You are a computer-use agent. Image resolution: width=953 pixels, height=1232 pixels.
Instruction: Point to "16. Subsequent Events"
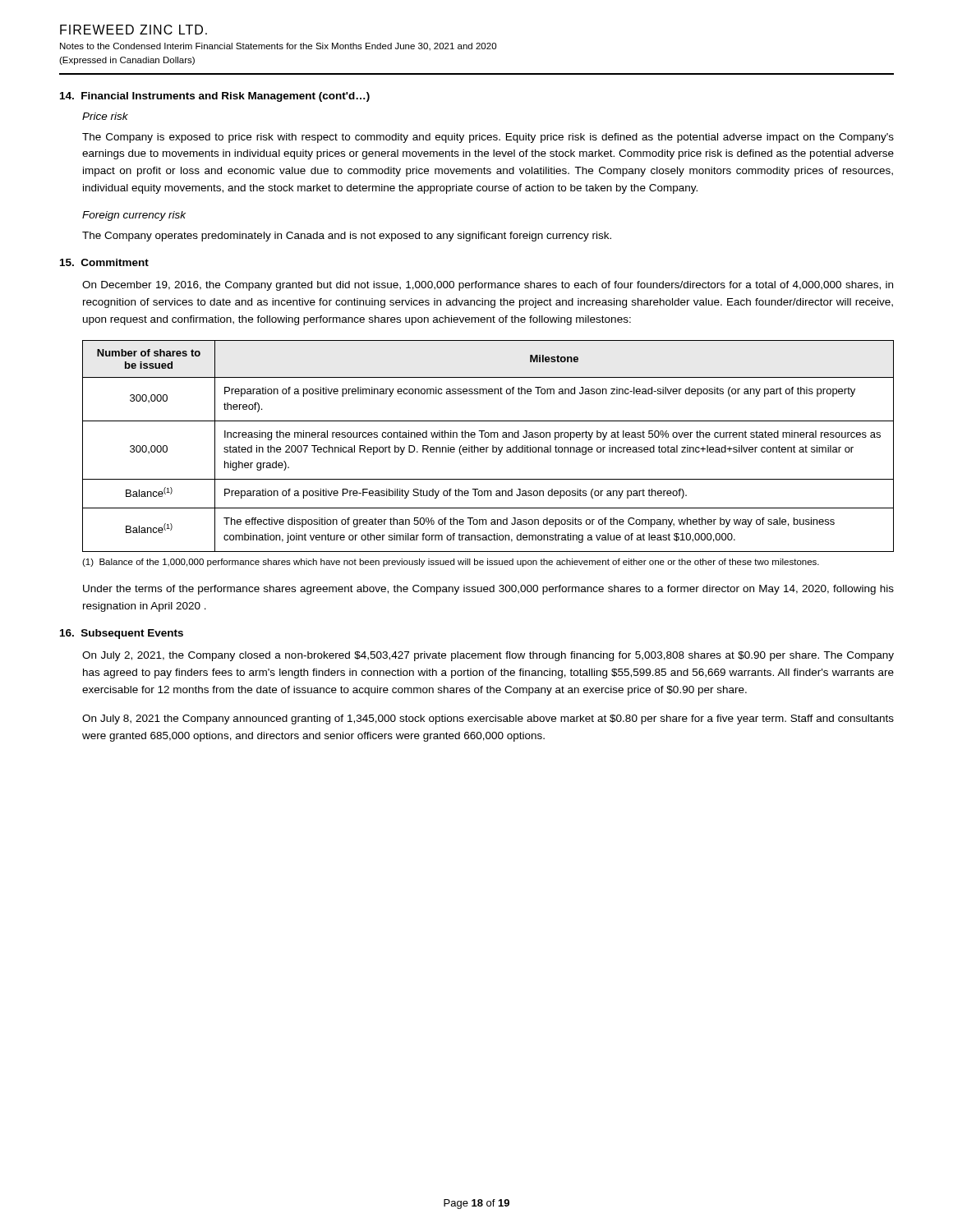(122, 634)
